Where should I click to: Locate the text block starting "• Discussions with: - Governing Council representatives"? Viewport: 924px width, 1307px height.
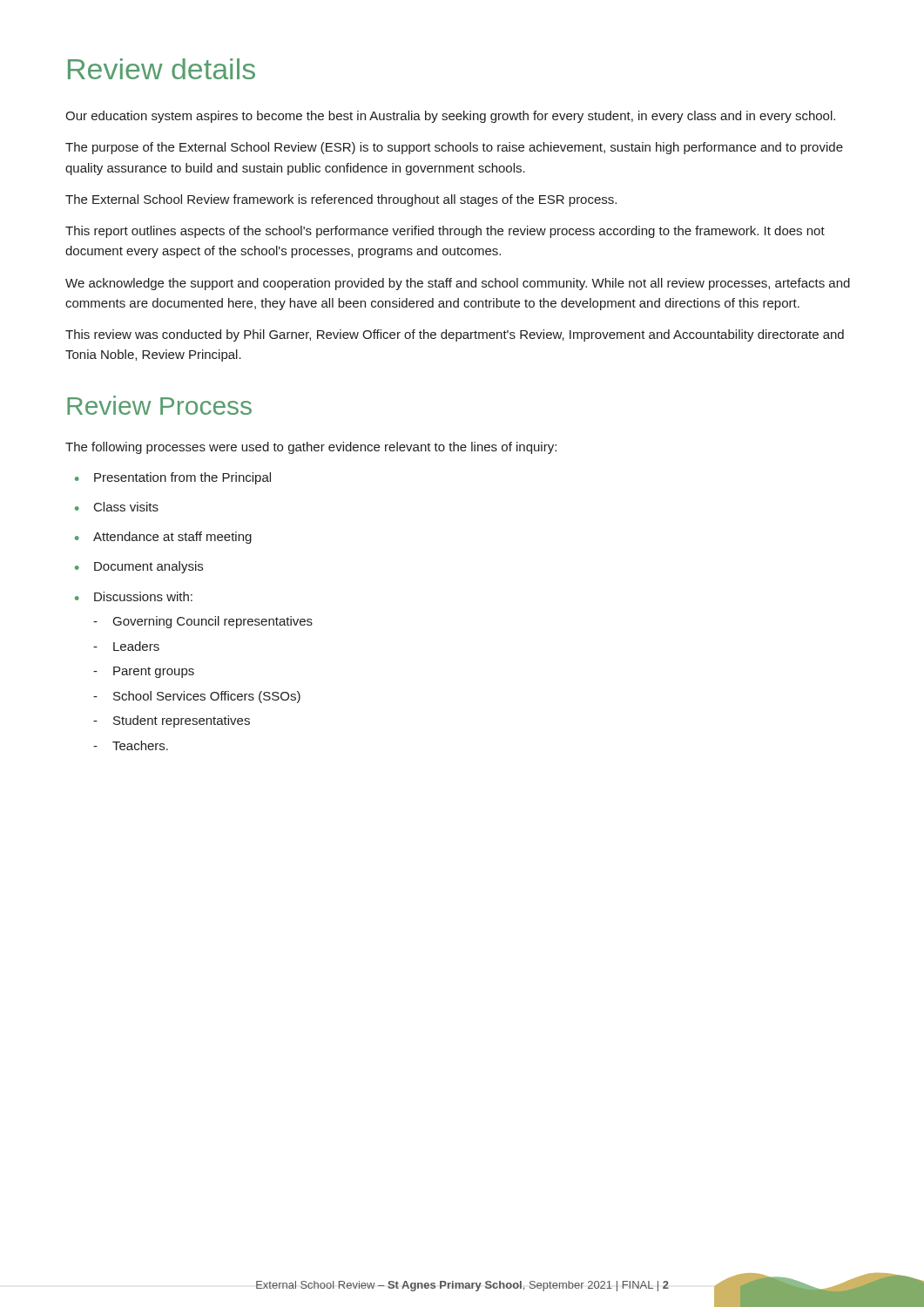point(134,596)
